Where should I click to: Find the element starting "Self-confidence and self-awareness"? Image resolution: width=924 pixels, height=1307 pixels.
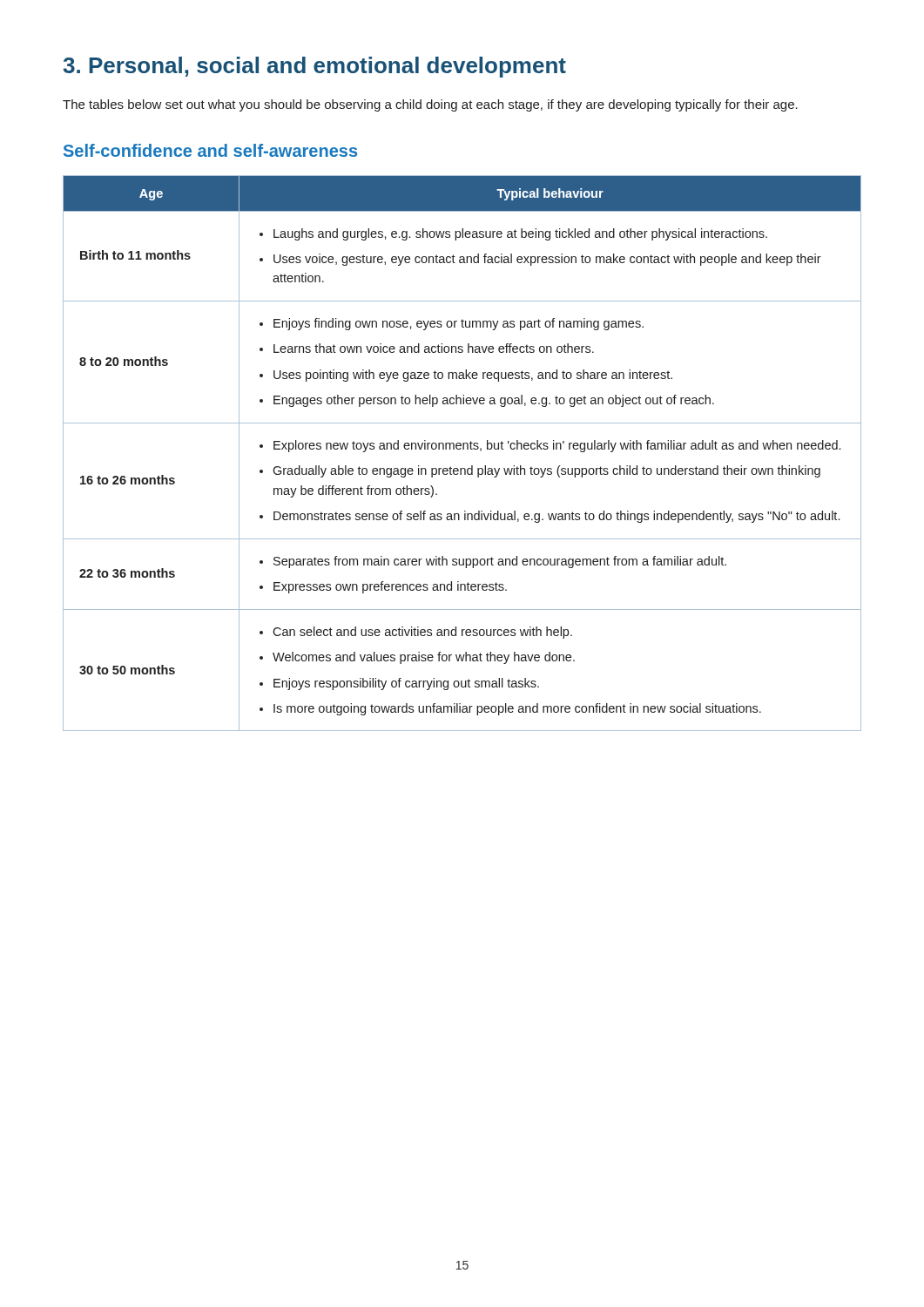click(x=210, y=150)
